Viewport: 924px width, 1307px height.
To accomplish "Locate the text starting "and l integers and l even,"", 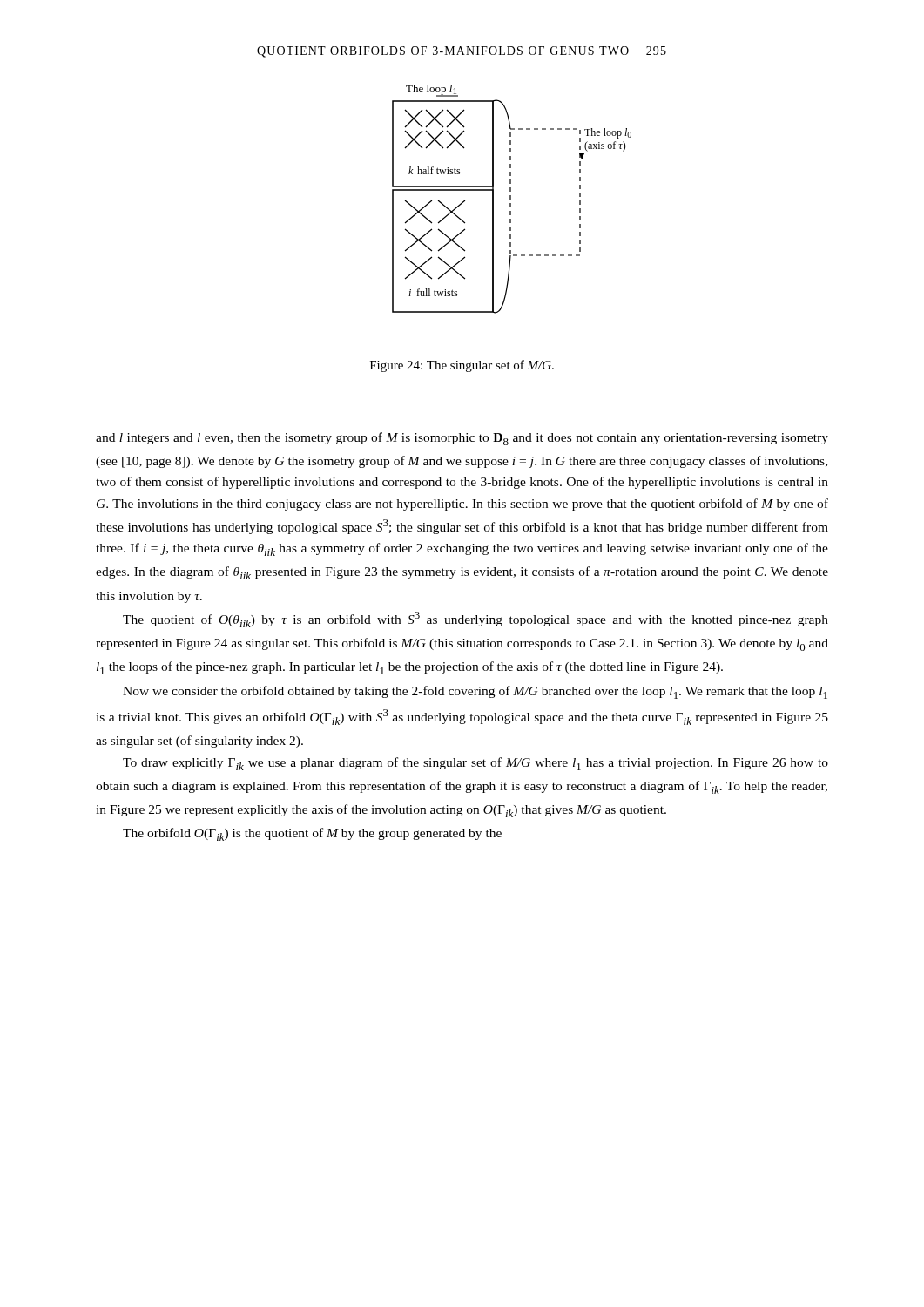I will pos(462,637).
